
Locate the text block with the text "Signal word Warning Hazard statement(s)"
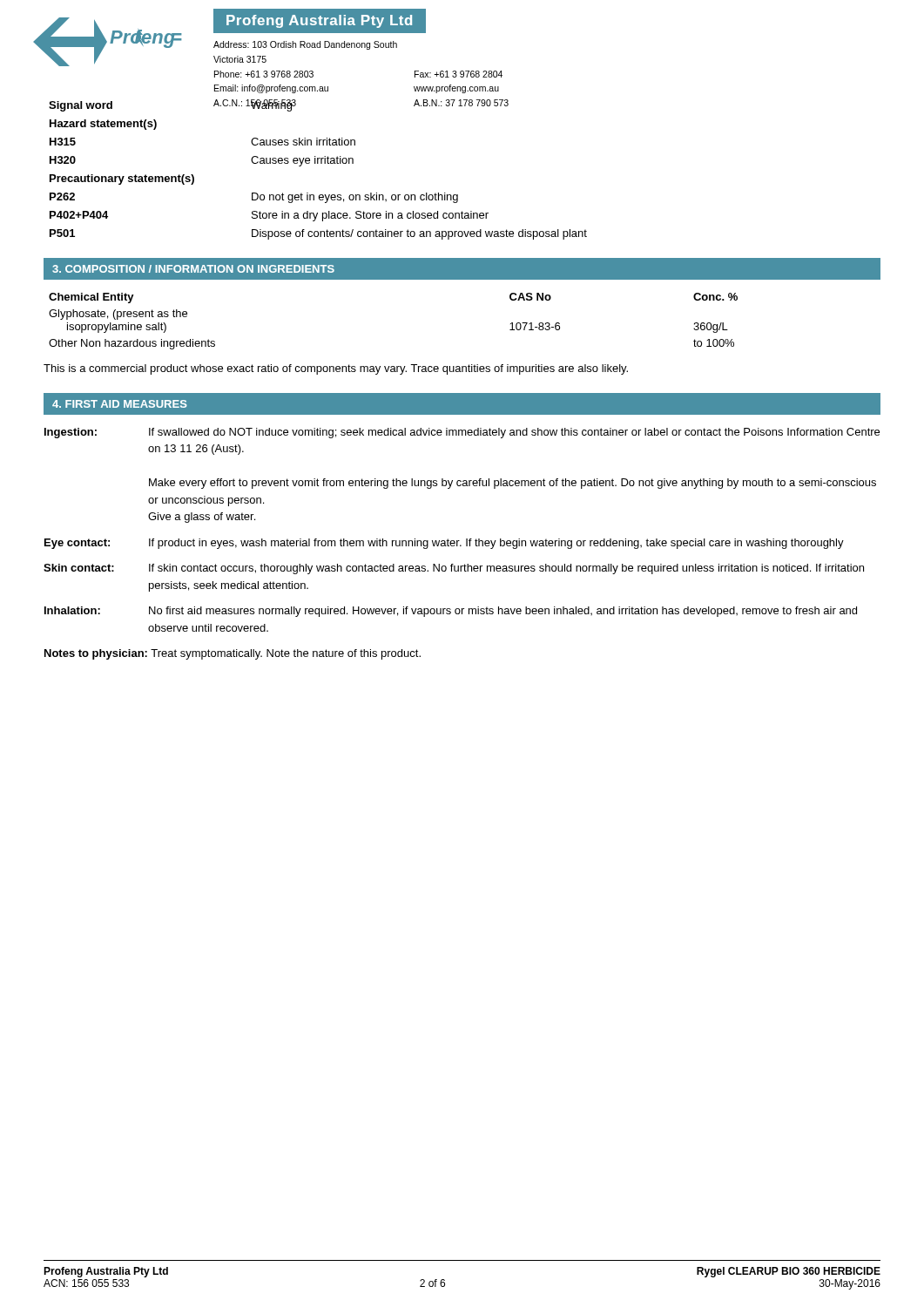point(279,105)
